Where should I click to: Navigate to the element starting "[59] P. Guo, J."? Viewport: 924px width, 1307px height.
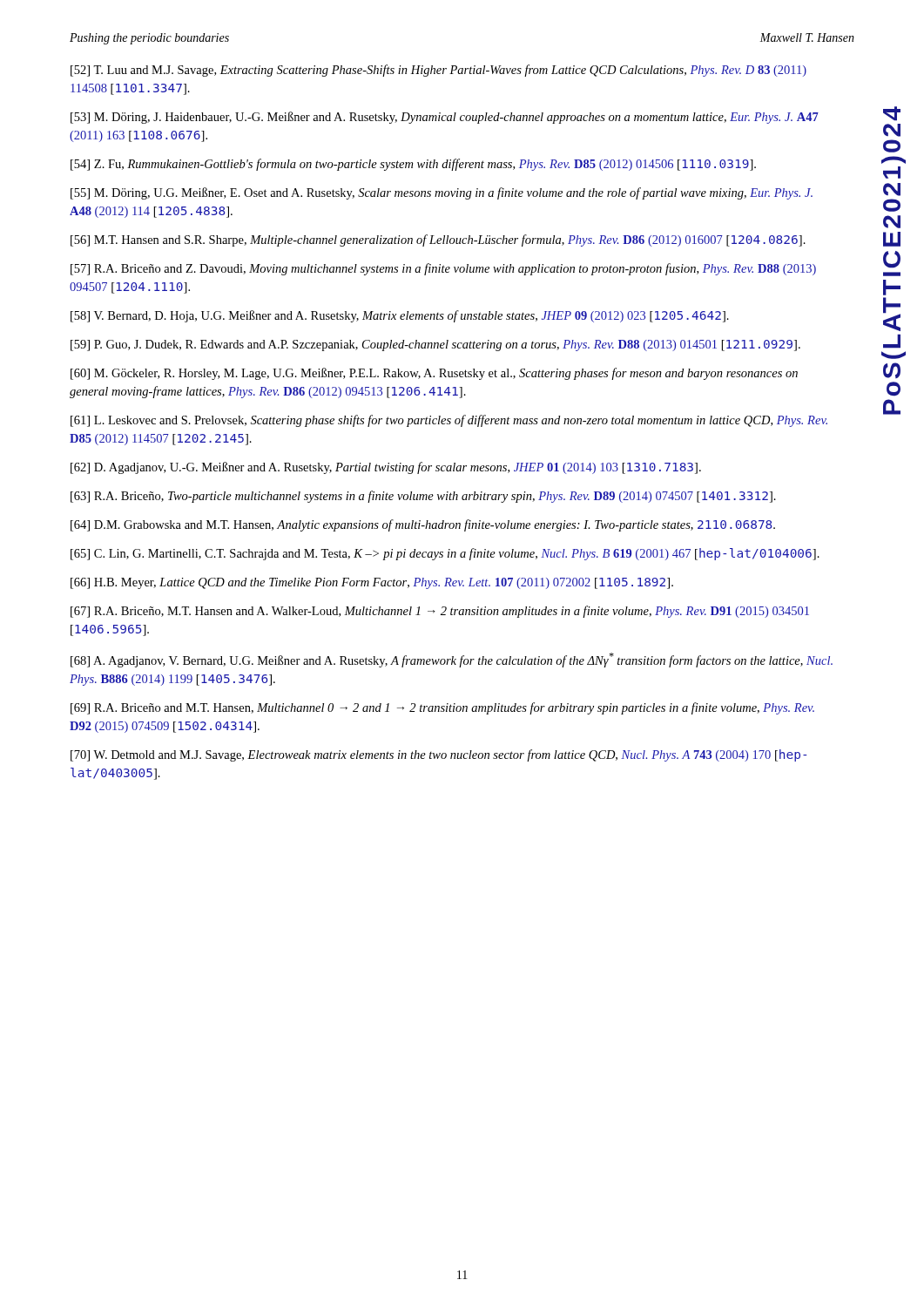tap(435, 344)
